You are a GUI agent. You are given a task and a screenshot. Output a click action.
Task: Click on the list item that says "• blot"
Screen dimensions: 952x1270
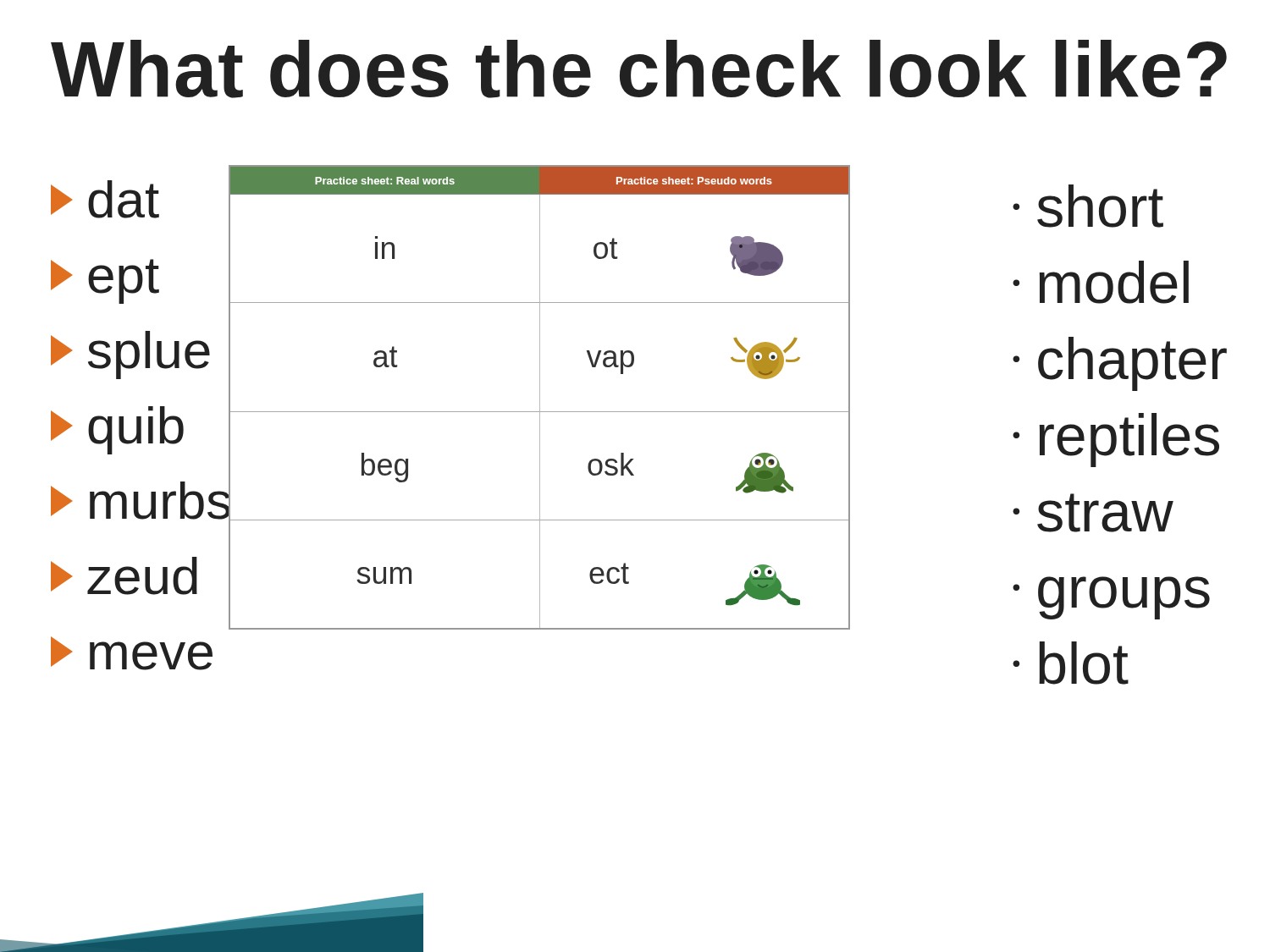tap(1070, 663)
